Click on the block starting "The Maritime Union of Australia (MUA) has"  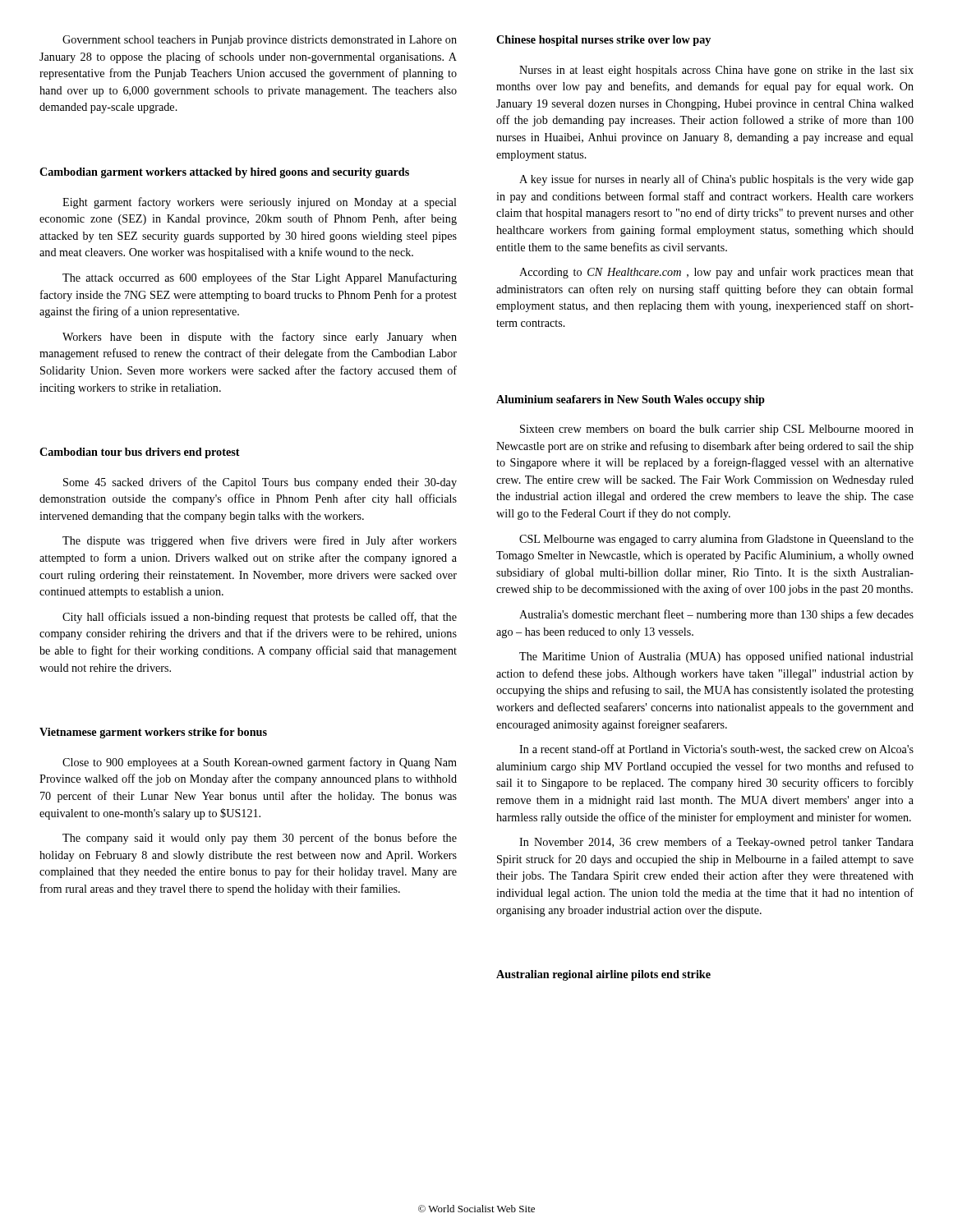pyautogui.click(x=705, y=690)
